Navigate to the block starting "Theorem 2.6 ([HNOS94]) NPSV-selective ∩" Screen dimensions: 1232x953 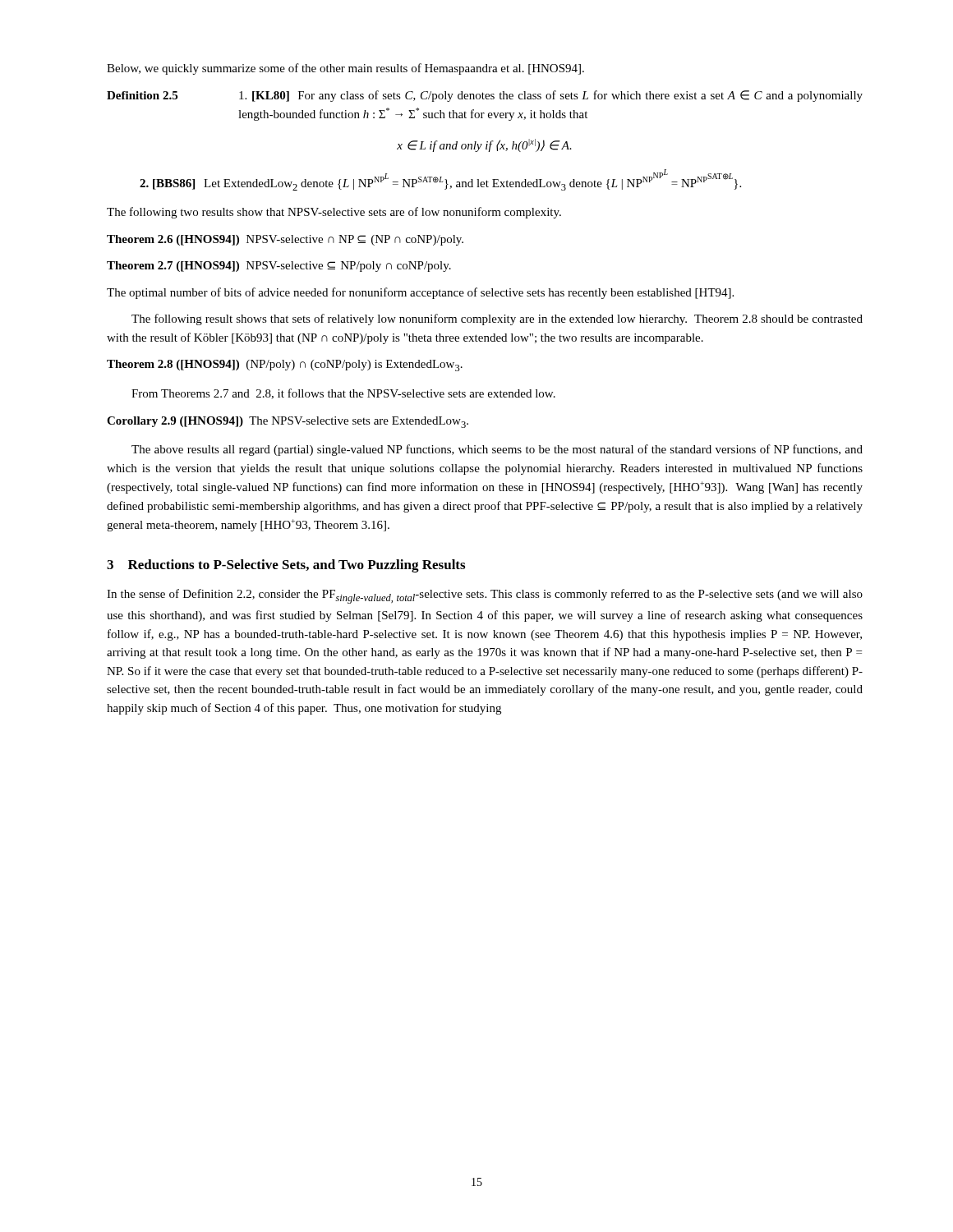(286, 239)
